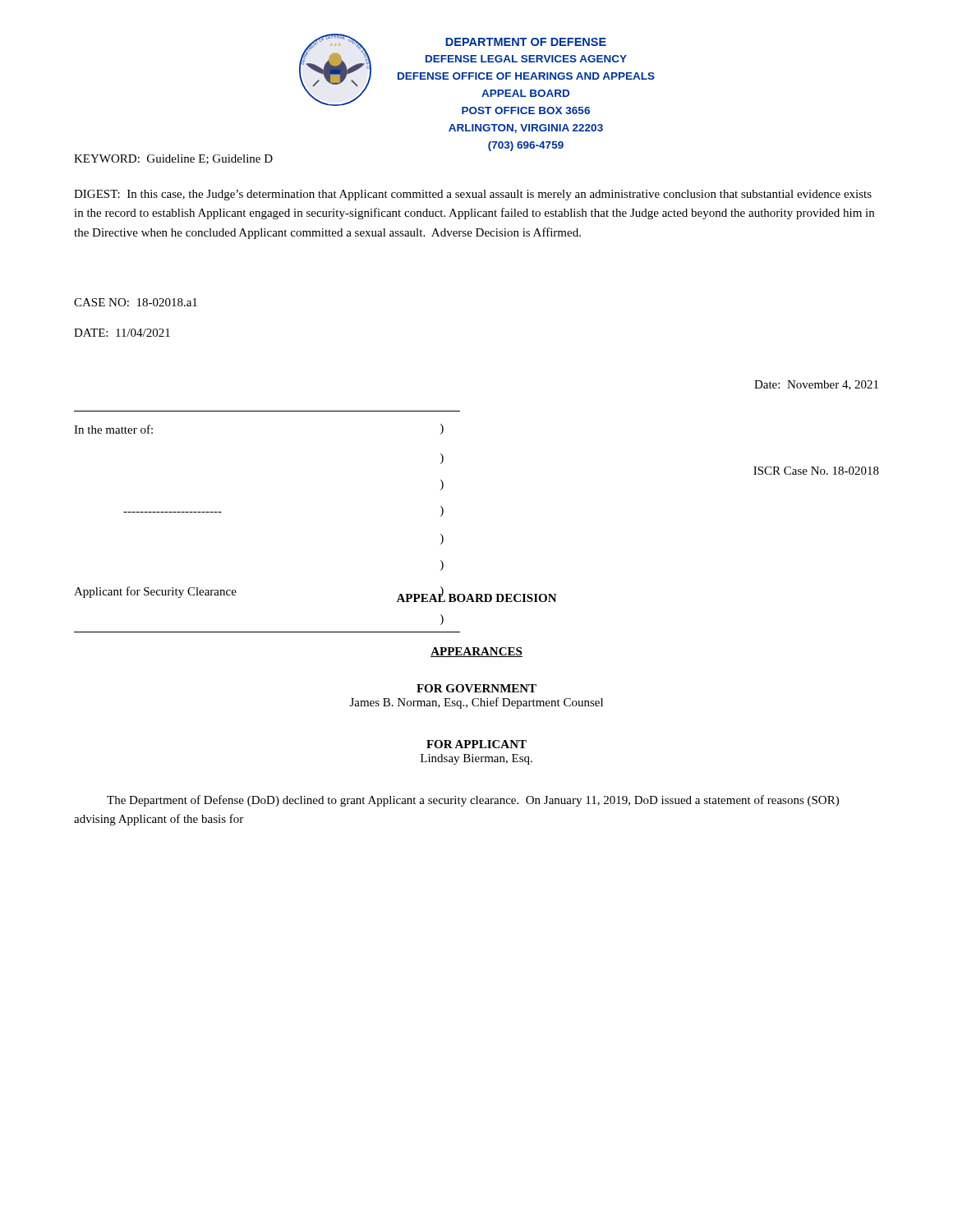Image resolution: width=953 pixels, height=1232 pixels.
Task: Point to the passage starting "DATE: 11/04/2021"
Action: point(122,333)
